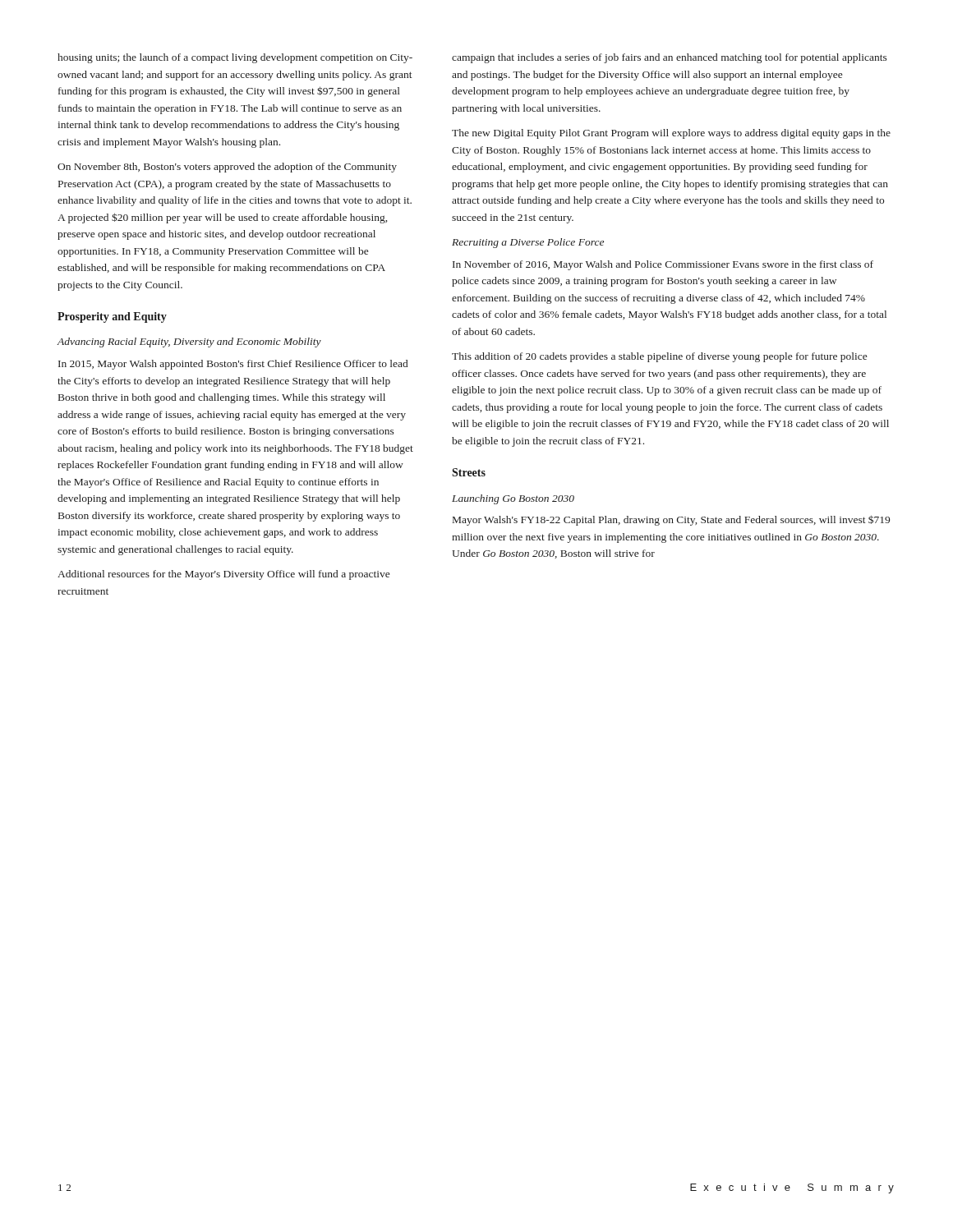
Task: Click the passage that begins "This addition of 20 cadets provides a"
Action: [674, 399]
